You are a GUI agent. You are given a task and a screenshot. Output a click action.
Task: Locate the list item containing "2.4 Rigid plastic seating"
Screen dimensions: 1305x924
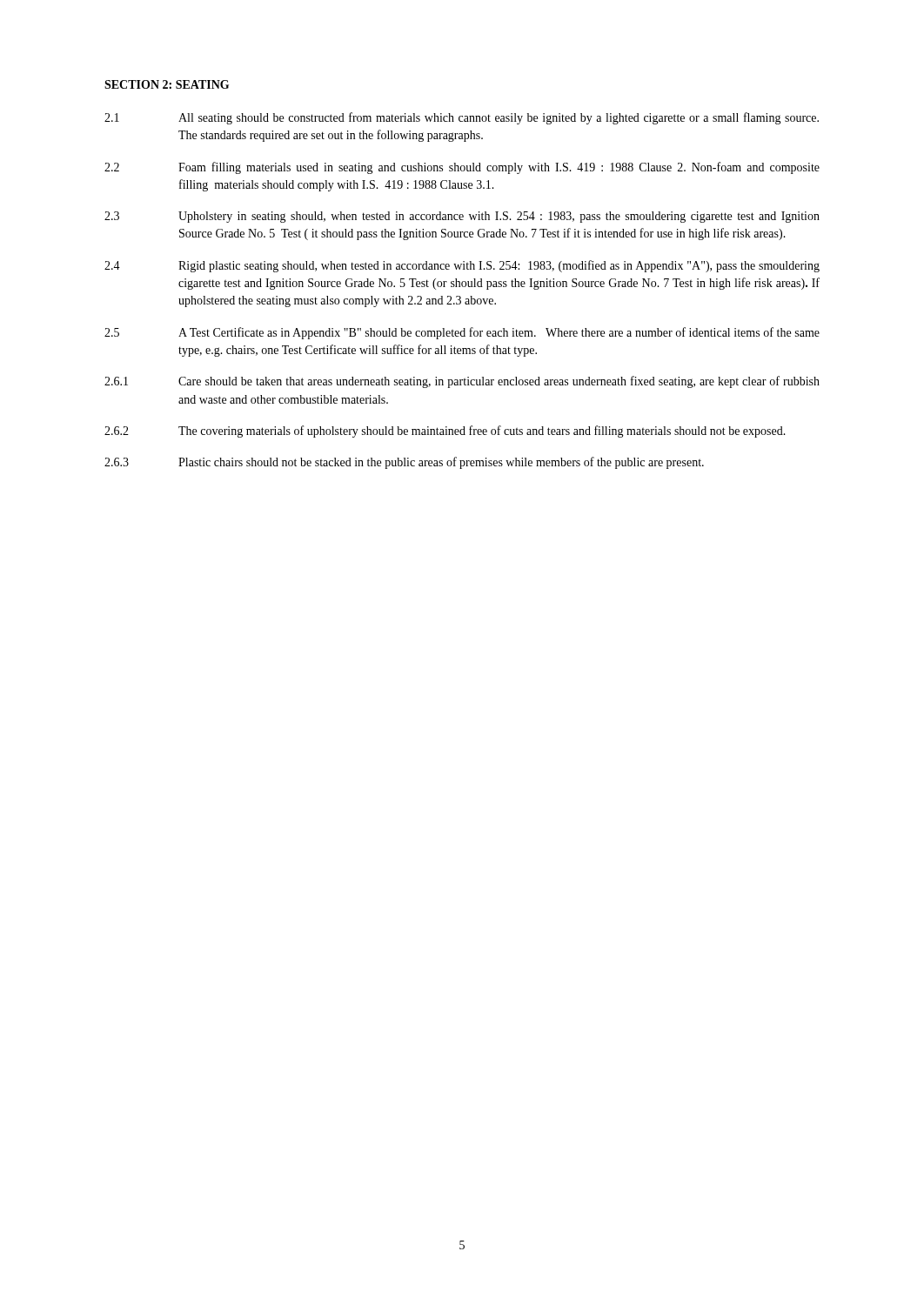[x=462, y=284]
